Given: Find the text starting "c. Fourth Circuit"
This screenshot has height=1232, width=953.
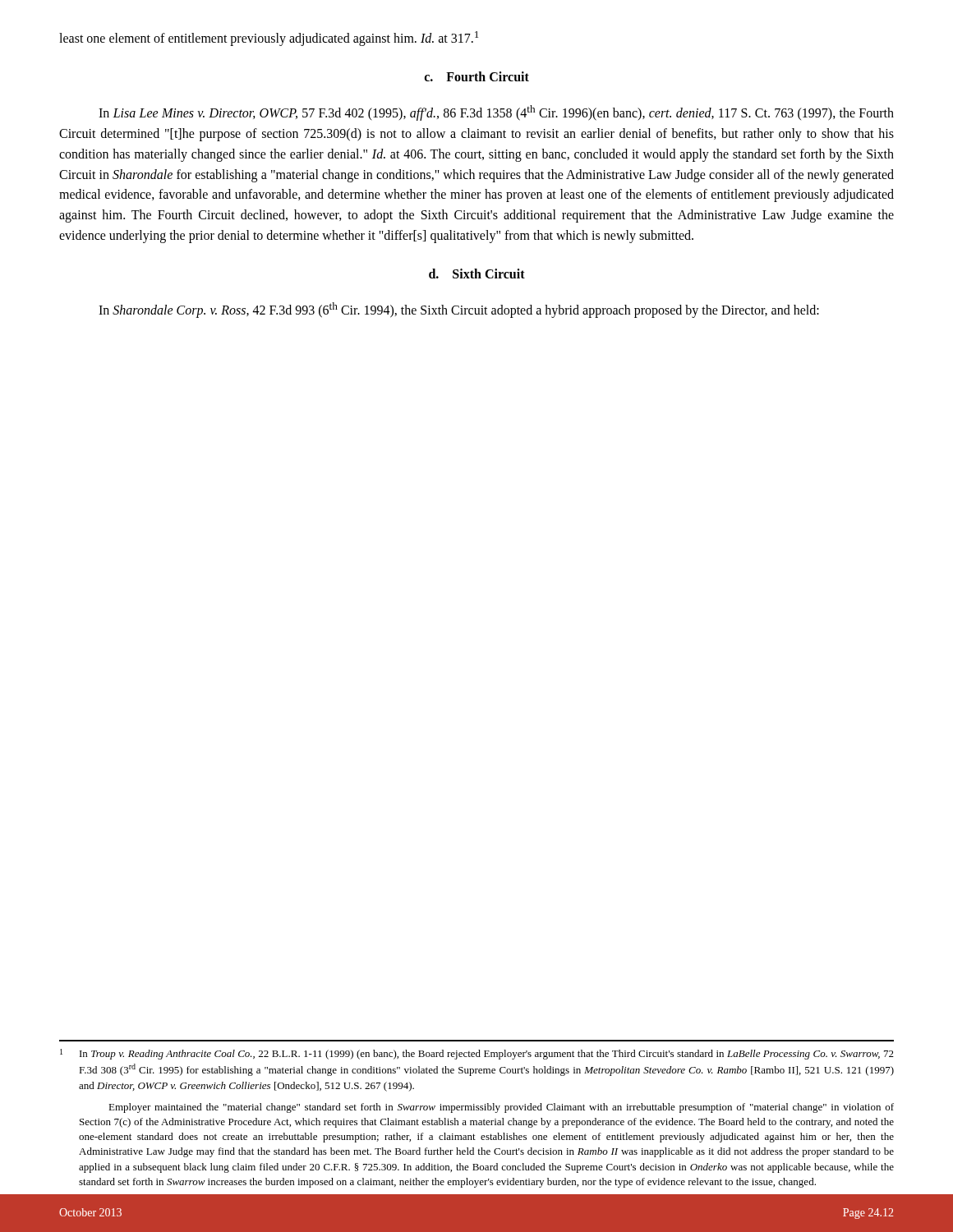Looking at the screenshot, I should (476, 78).
